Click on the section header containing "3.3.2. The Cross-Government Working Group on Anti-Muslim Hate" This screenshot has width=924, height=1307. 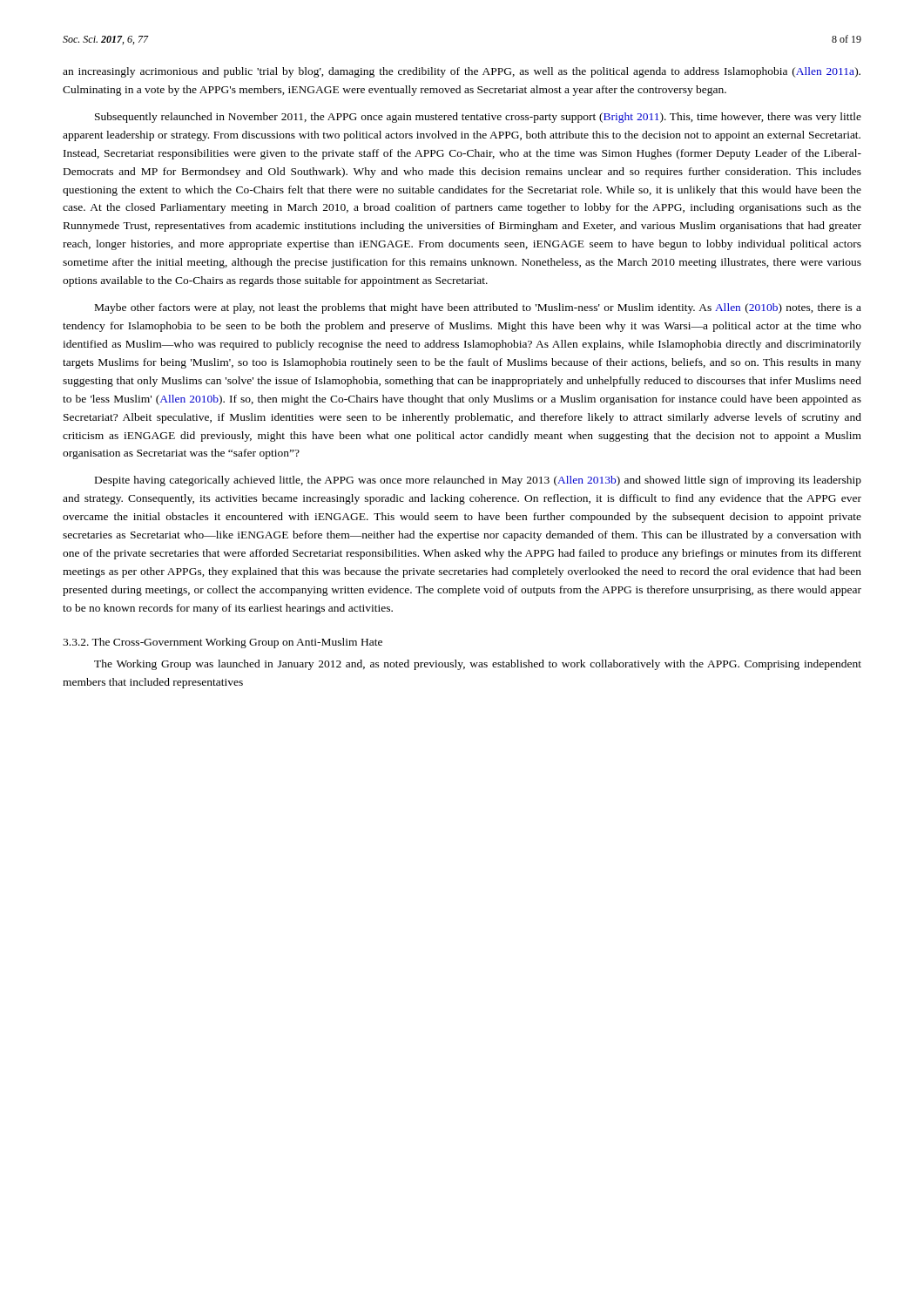223,641
